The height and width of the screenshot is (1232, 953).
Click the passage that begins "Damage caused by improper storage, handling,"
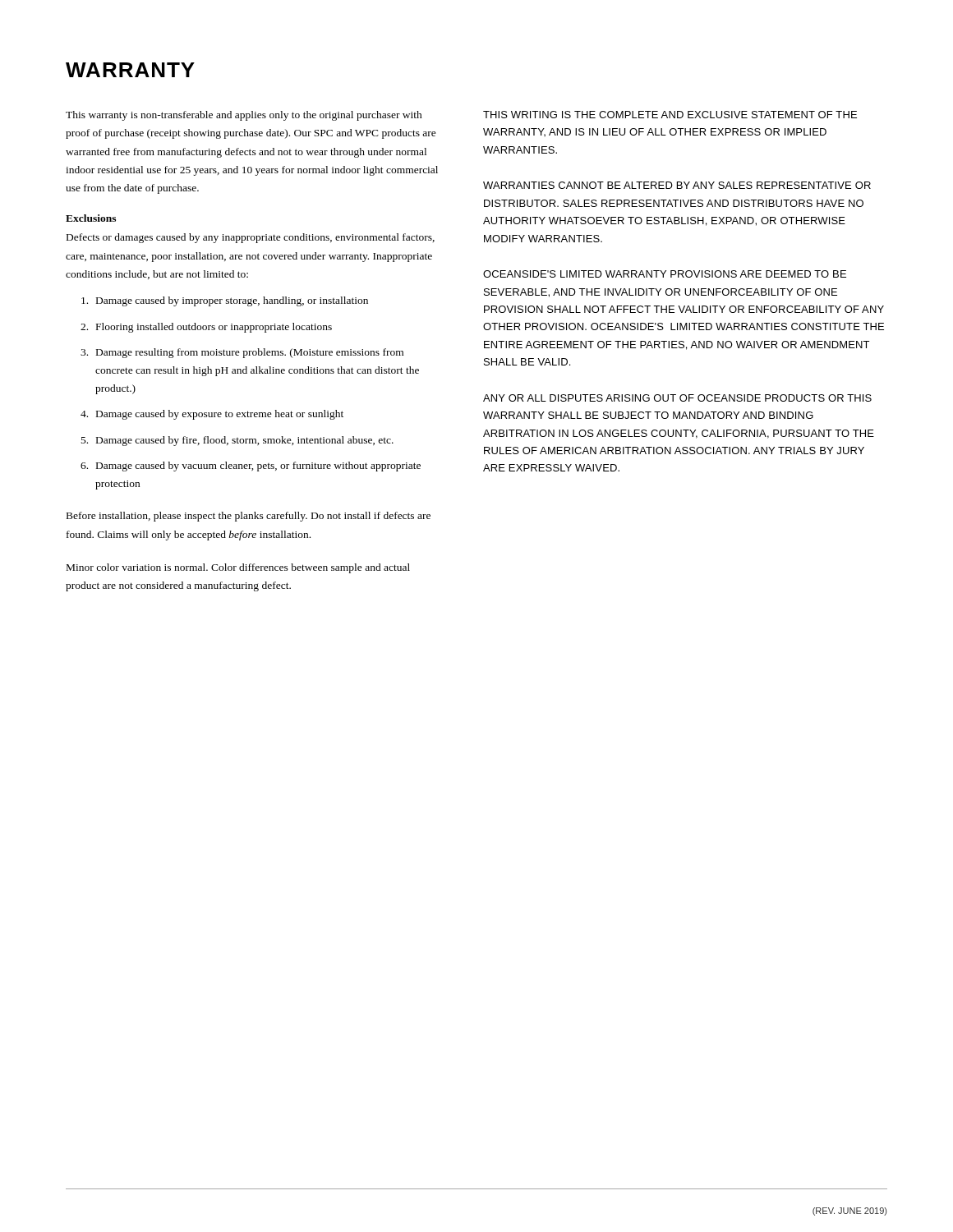tap(255, 301)
